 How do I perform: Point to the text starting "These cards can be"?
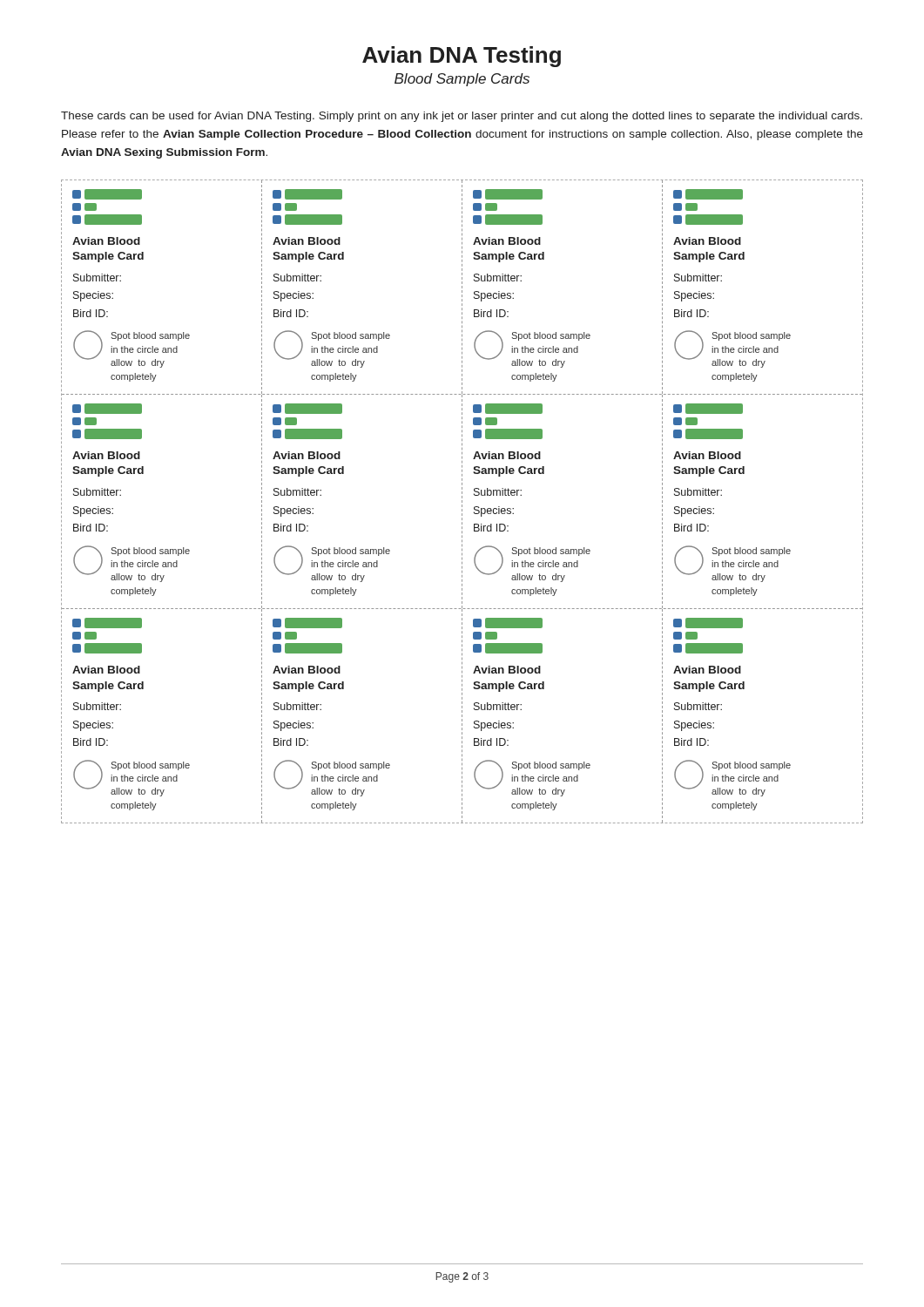click(x=462, y=134)
